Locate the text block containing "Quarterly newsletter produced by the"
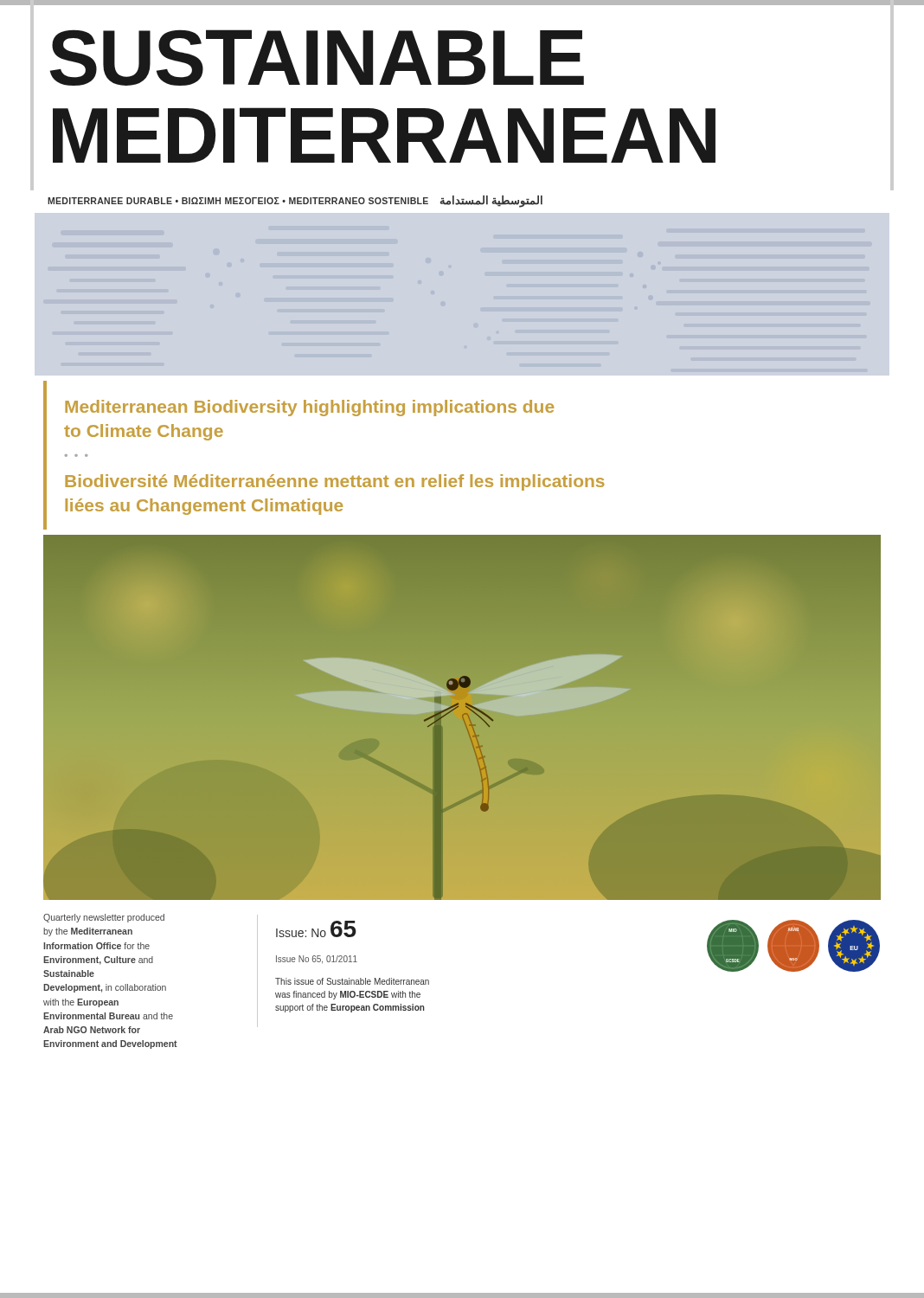 (x=110, y=981)
